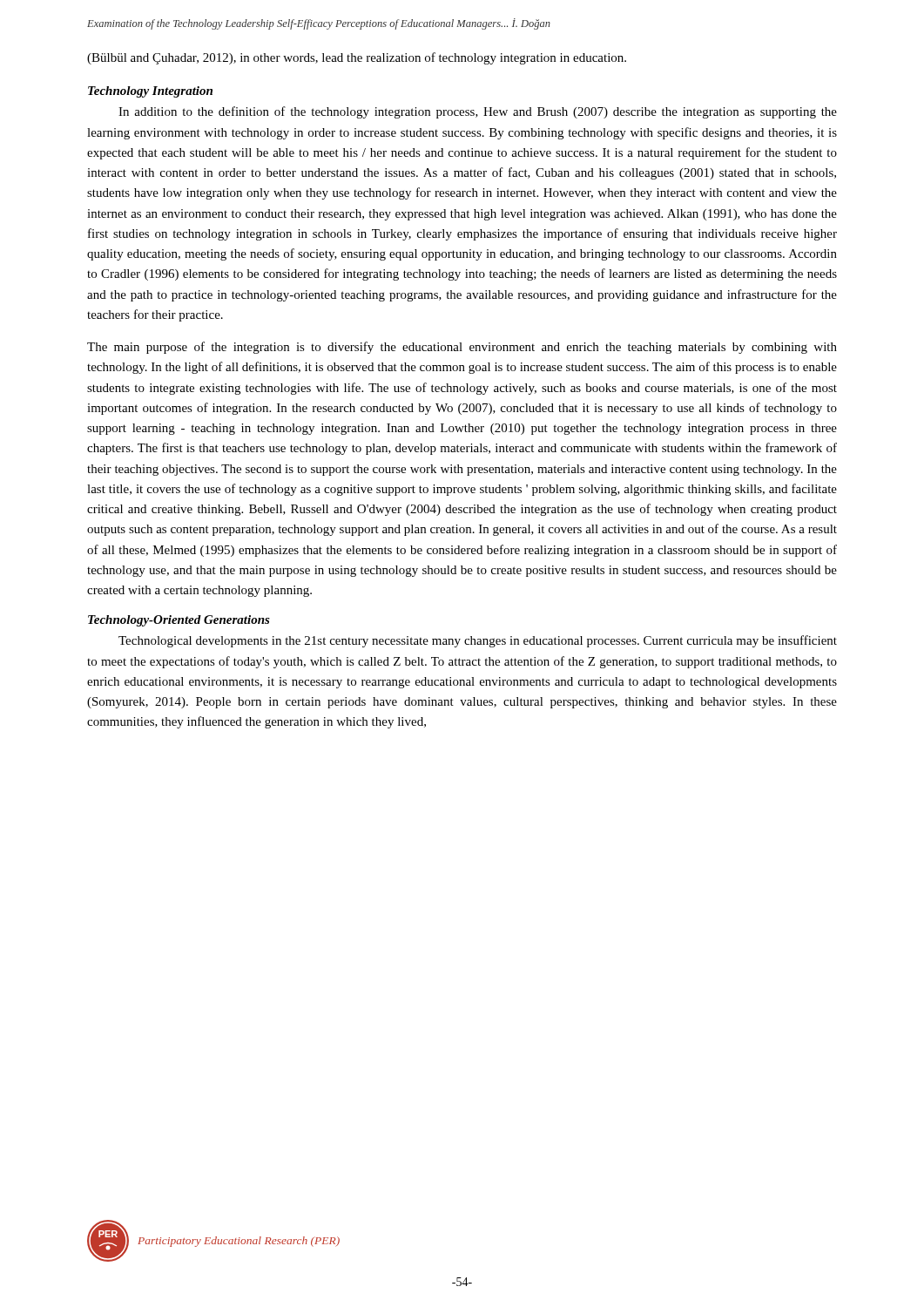Select the text starting "Technology-Oriented Generations"
Screen dimensions: 1307x924
(x=179, y=620)
